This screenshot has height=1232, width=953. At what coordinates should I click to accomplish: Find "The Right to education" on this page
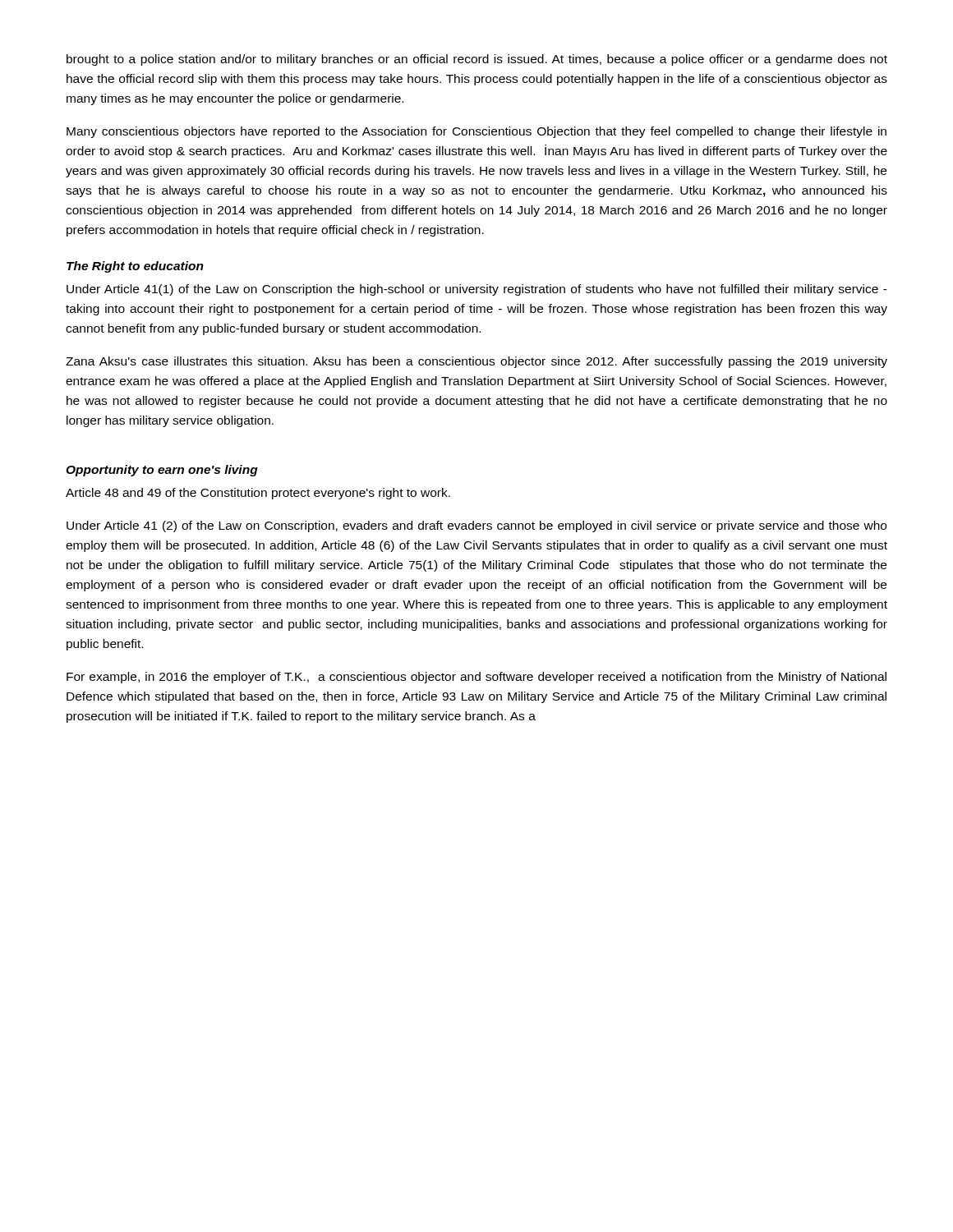pos(135,266)
